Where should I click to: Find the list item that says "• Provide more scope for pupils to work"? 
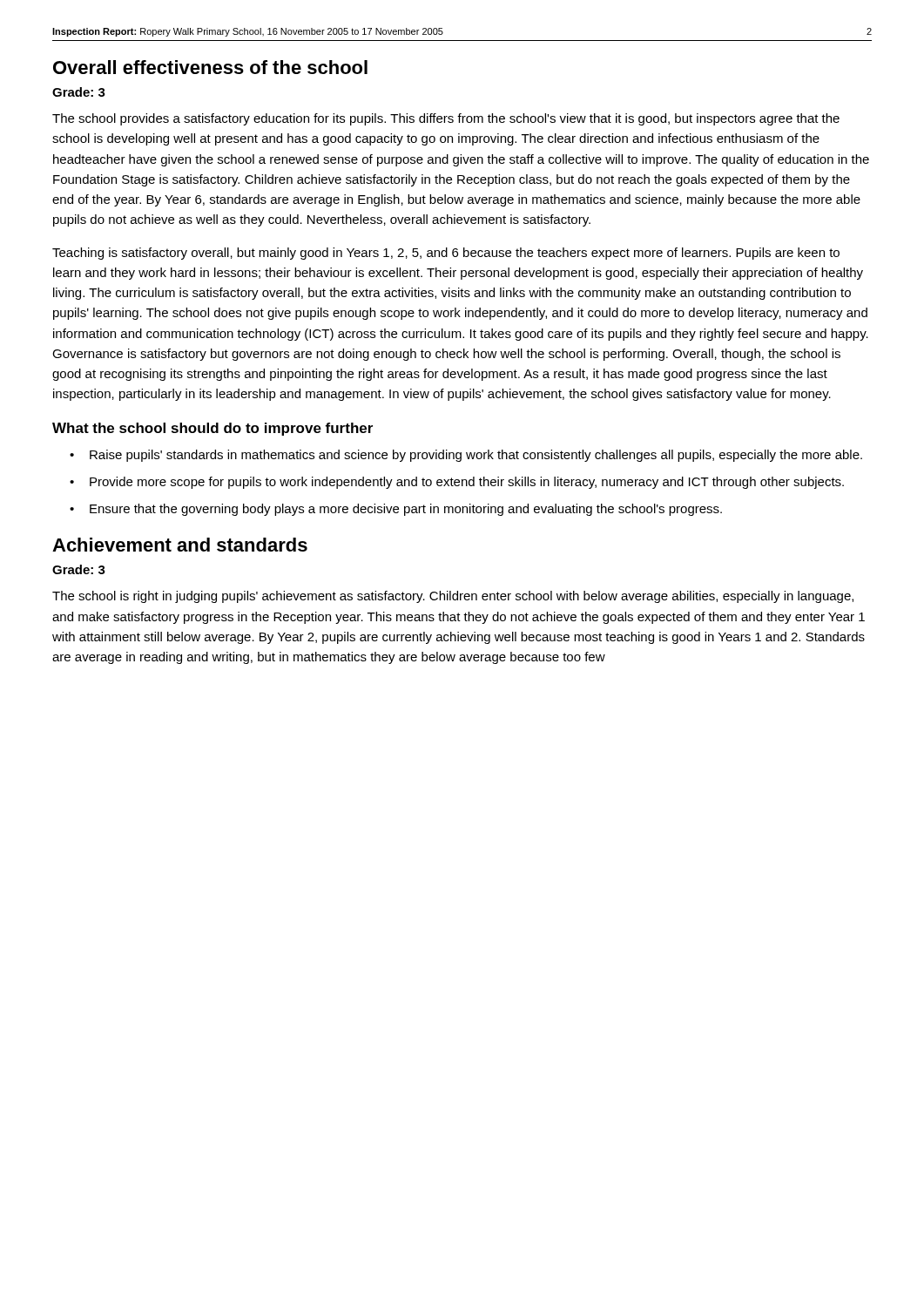(x=471, y=481)
